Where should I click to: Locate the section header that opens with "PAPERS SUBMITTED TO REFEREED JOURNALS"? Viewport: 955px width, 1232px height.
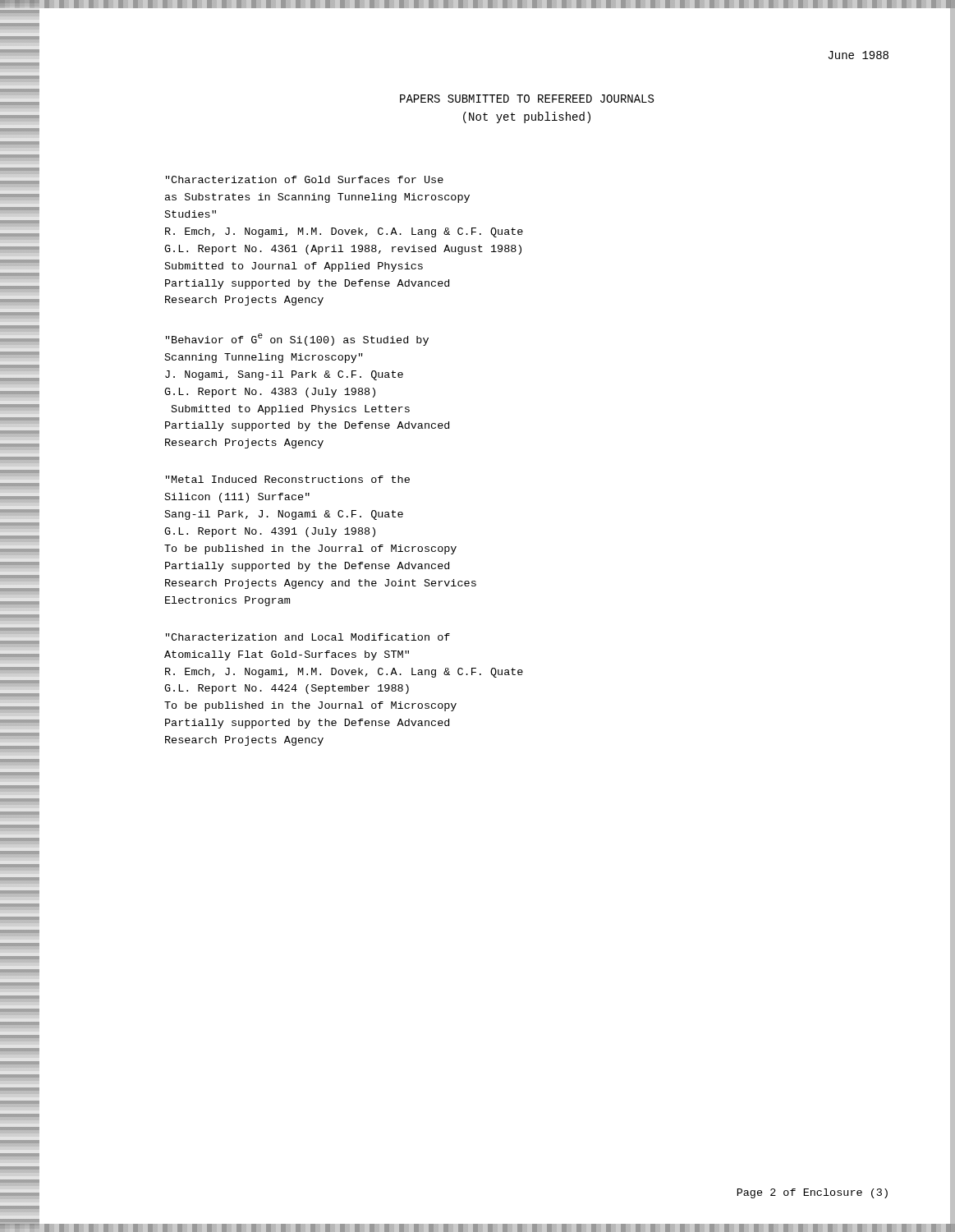coord(527,109)
